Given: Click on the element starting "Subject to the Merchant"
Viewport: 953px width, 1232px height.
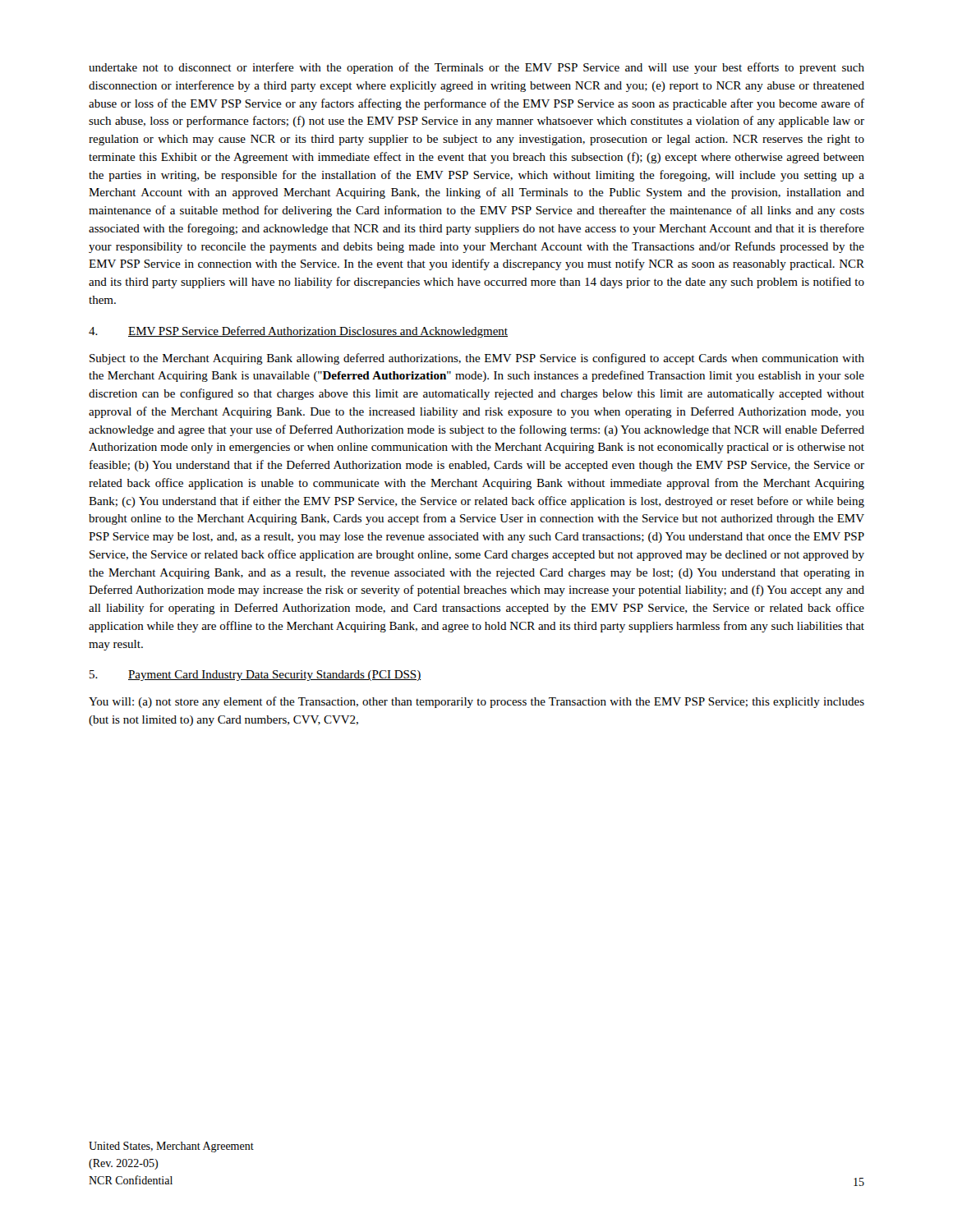Looking at the screenshot, I should point(476,501).
